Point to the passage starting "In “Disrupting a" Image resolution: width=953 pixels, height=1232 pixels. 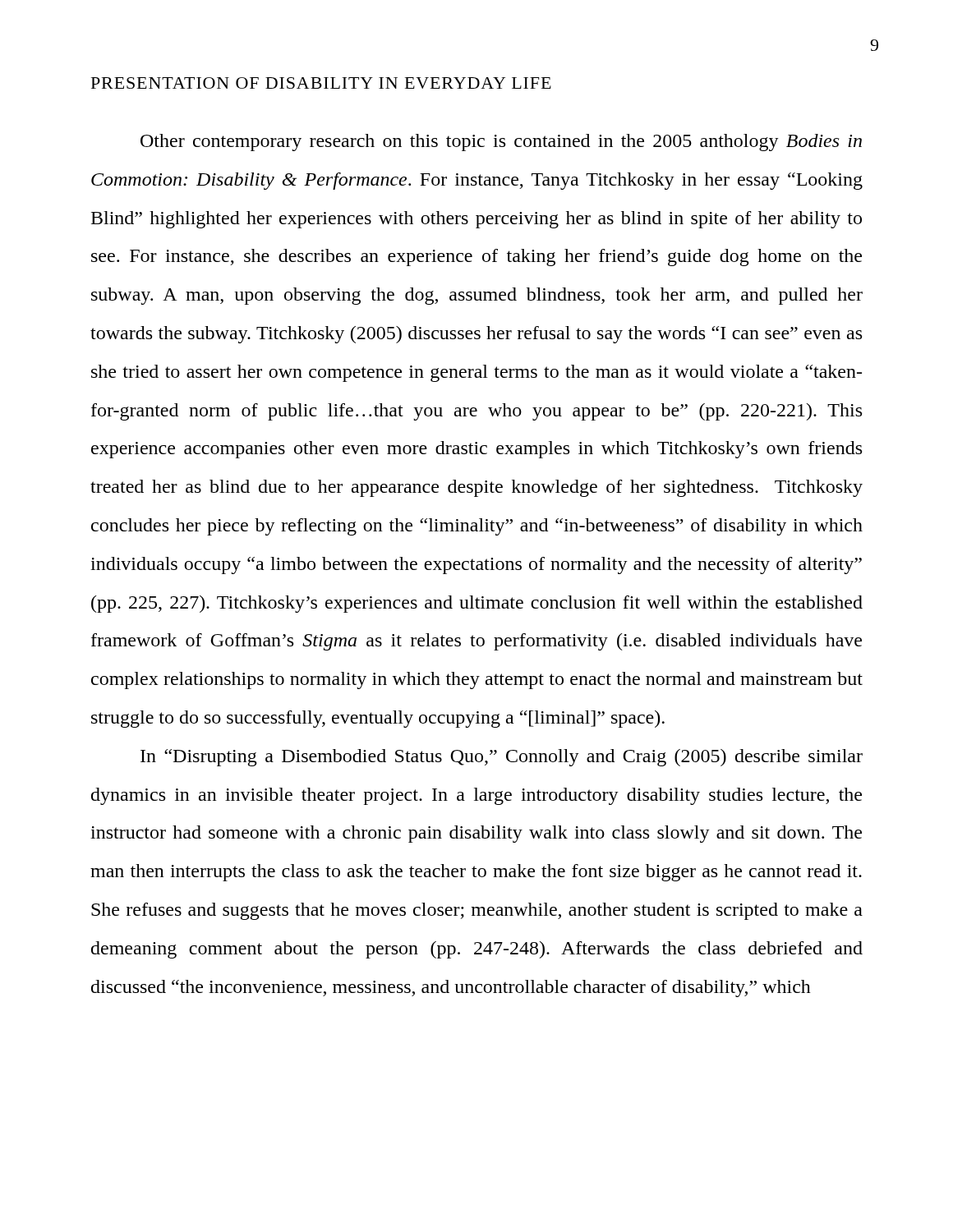click(476, 871)
